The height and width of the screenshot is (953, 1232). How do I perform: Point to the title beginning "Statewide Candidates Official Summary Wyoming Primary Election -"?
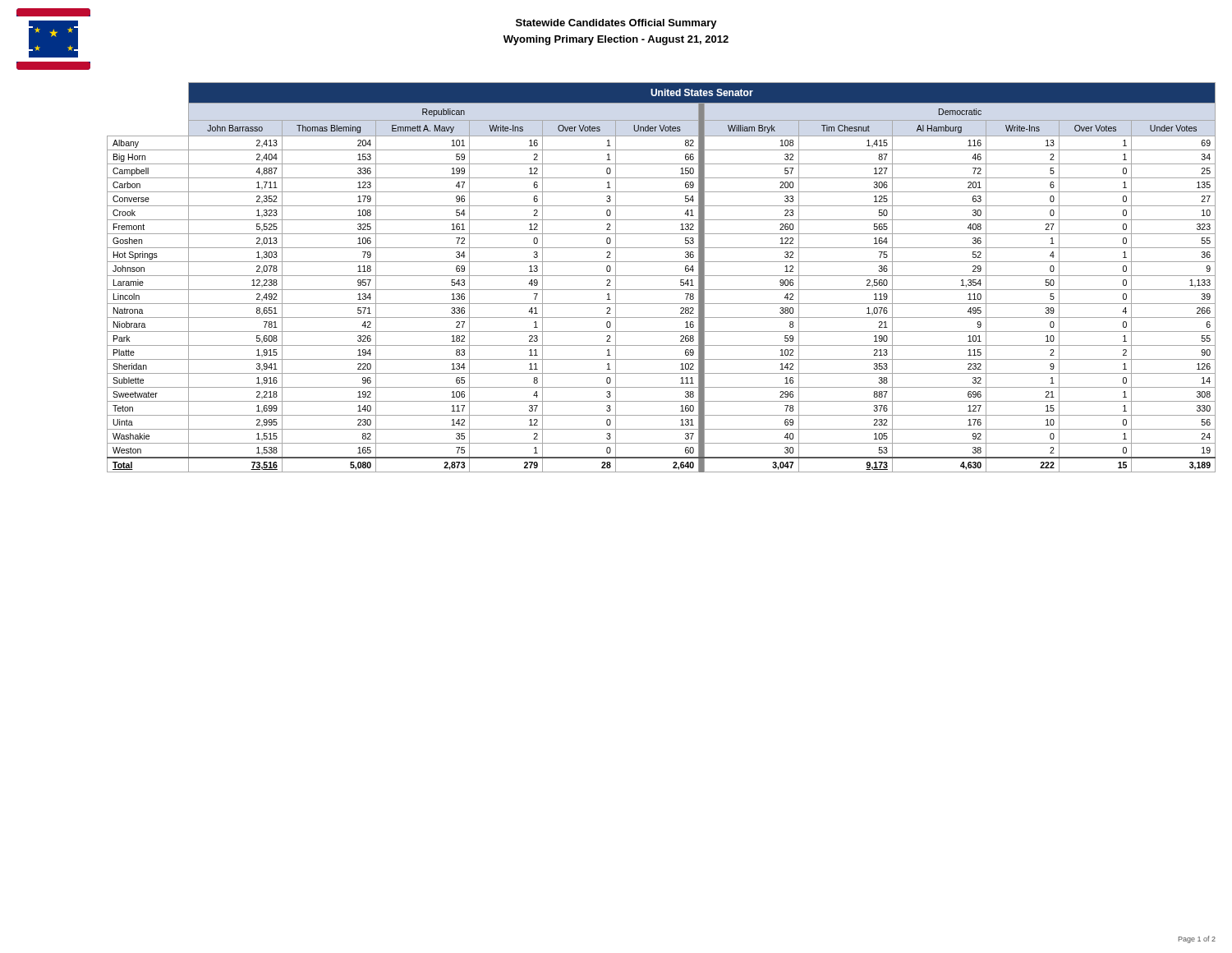[616, 31]
